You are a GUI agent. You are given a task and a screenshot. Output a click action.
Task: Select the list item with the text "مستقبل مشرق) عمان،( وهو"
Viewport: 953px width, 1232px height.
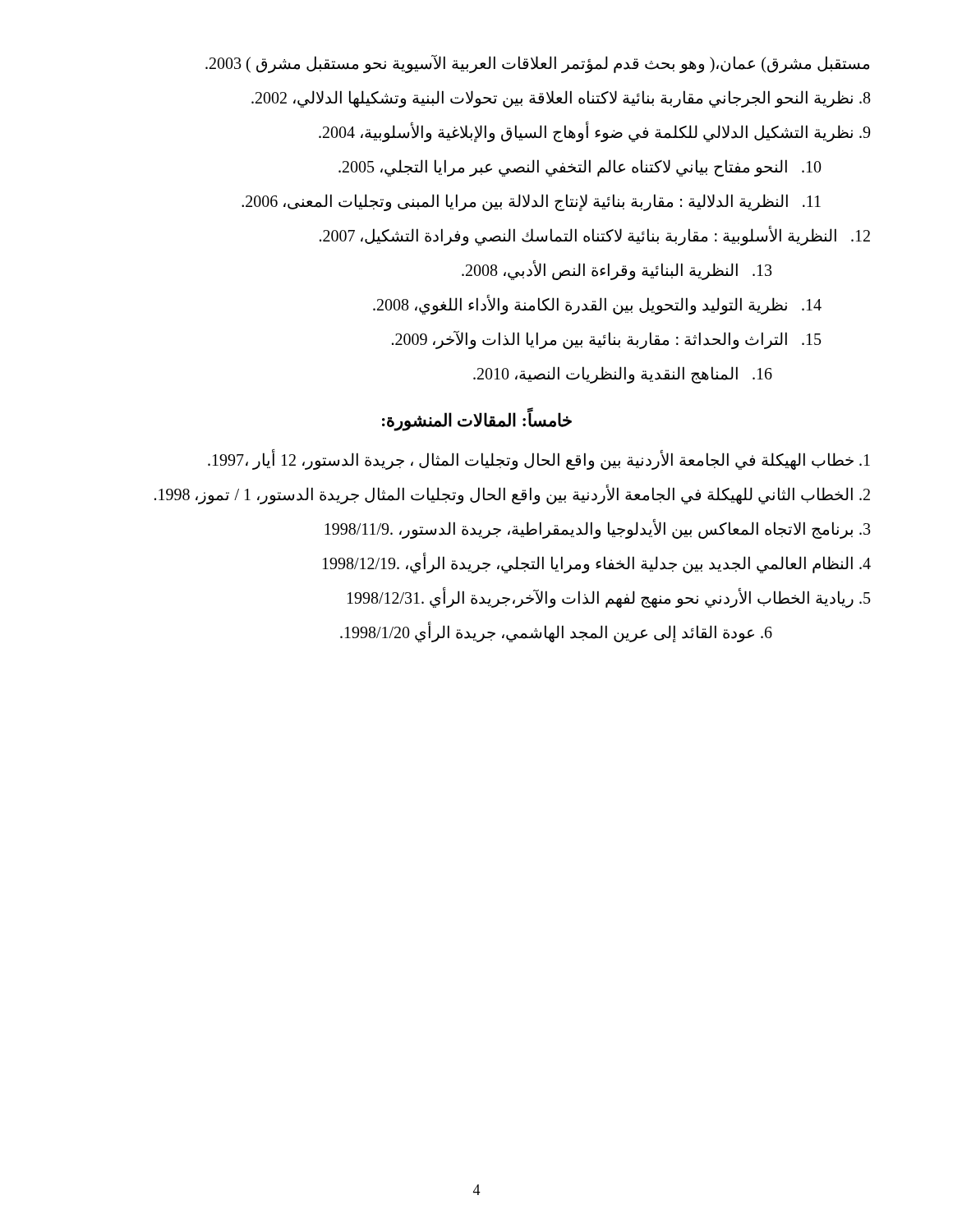[538, 63]
